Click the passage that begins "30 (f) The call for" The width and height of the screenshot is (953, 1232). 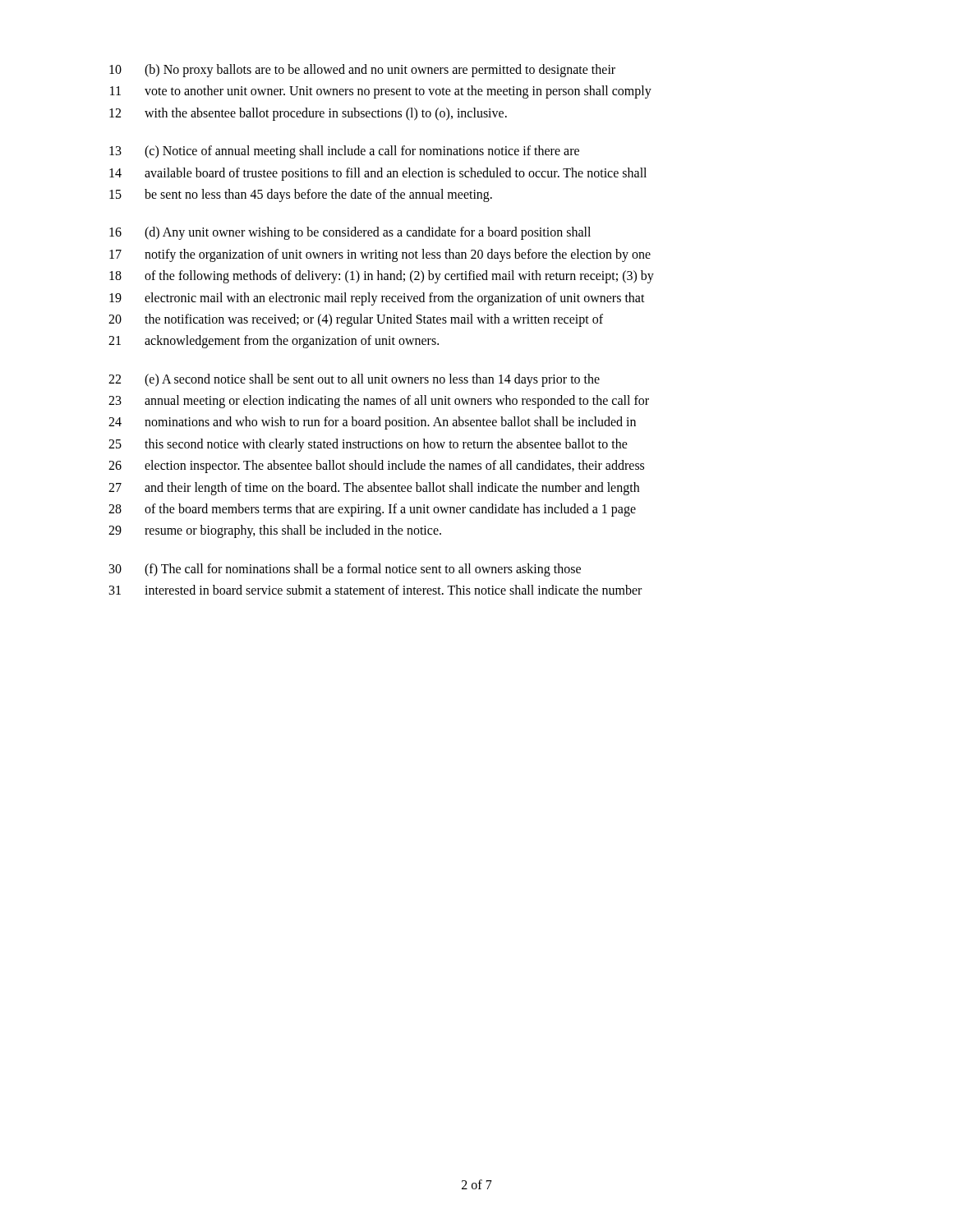476,580
